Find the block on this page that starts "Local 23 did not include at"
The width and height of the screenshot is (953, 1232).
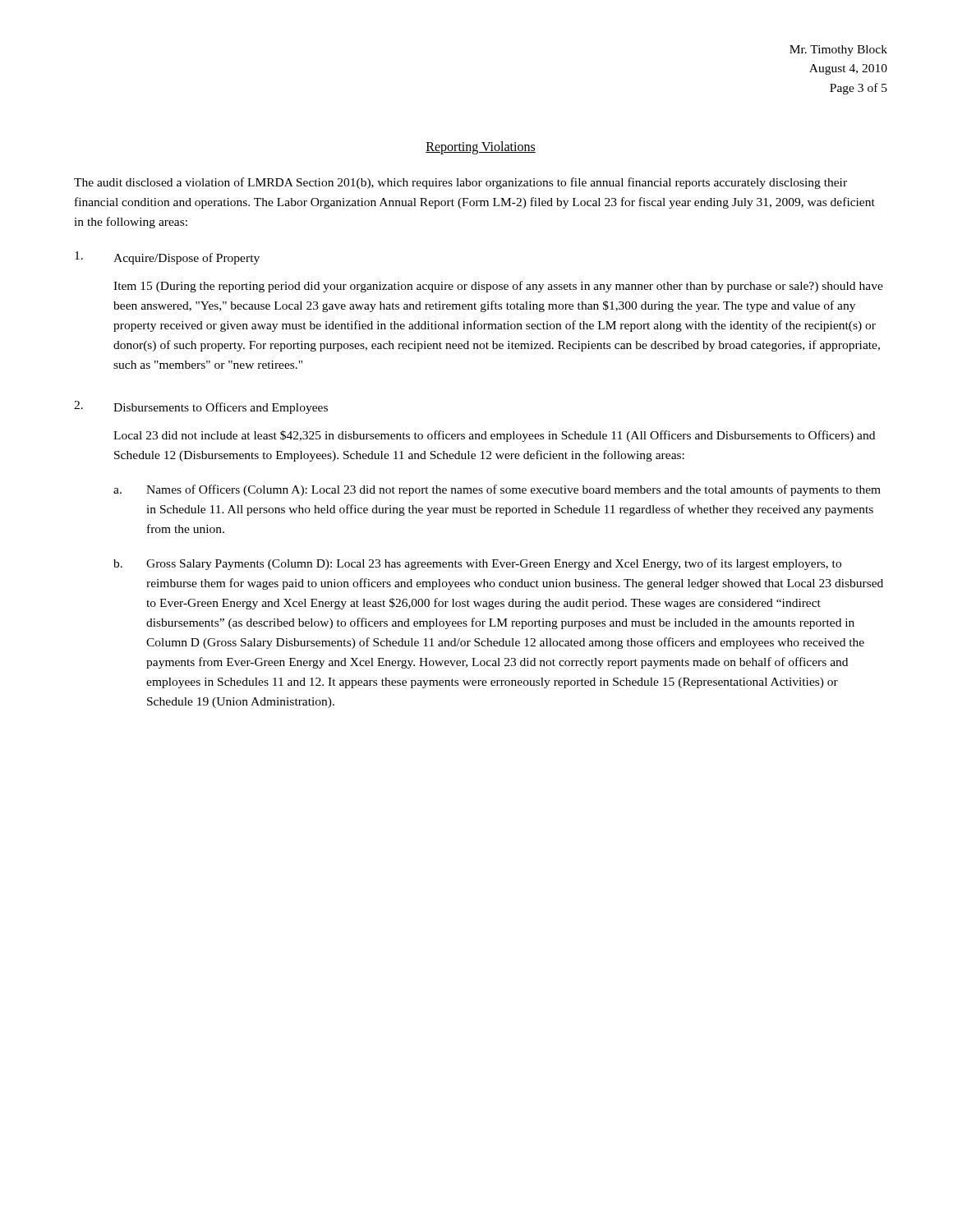coord(494,445)
